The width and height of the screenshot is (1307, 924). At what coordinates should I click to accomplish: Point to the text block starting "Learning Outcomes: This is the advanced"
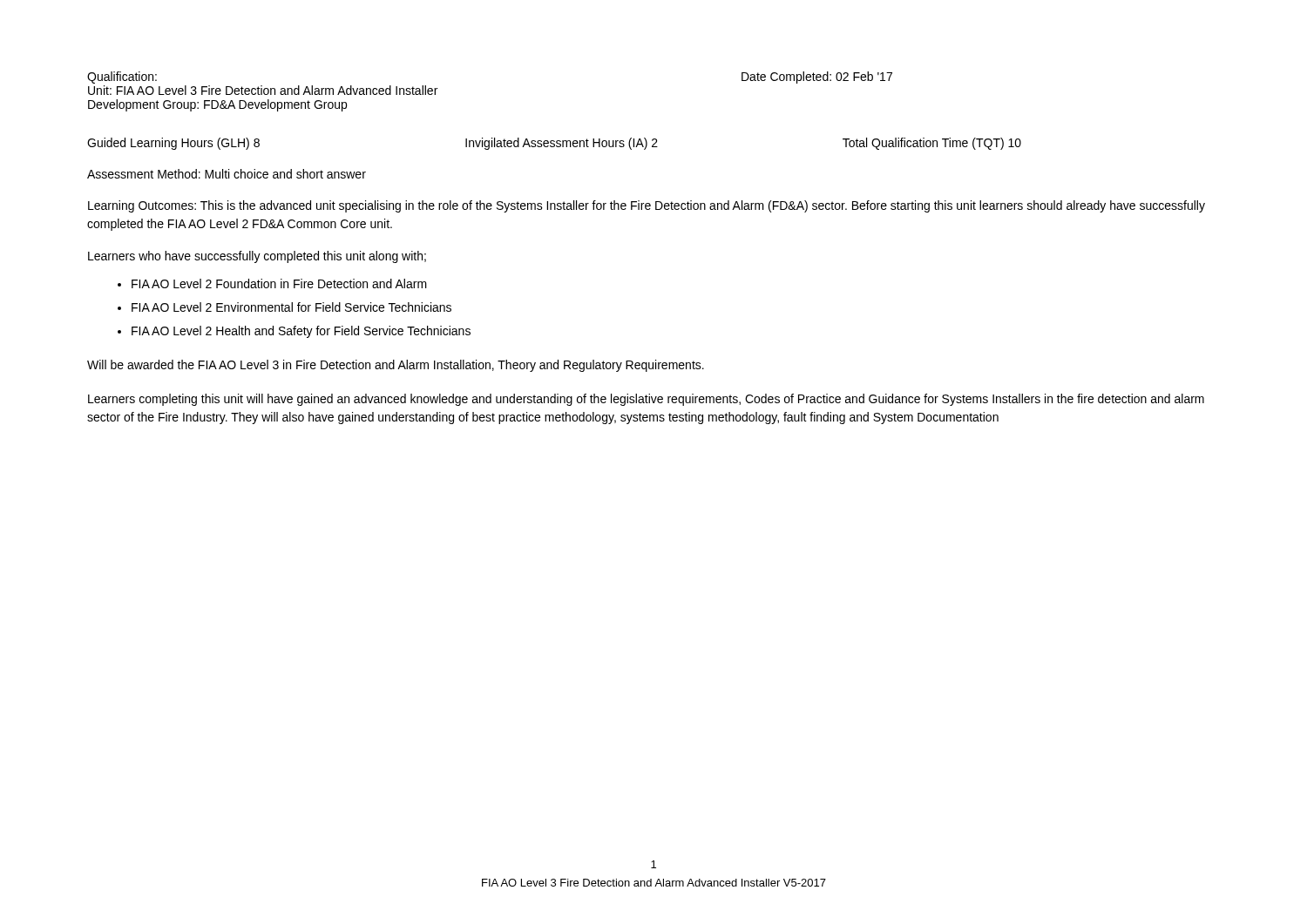(646, 215)
